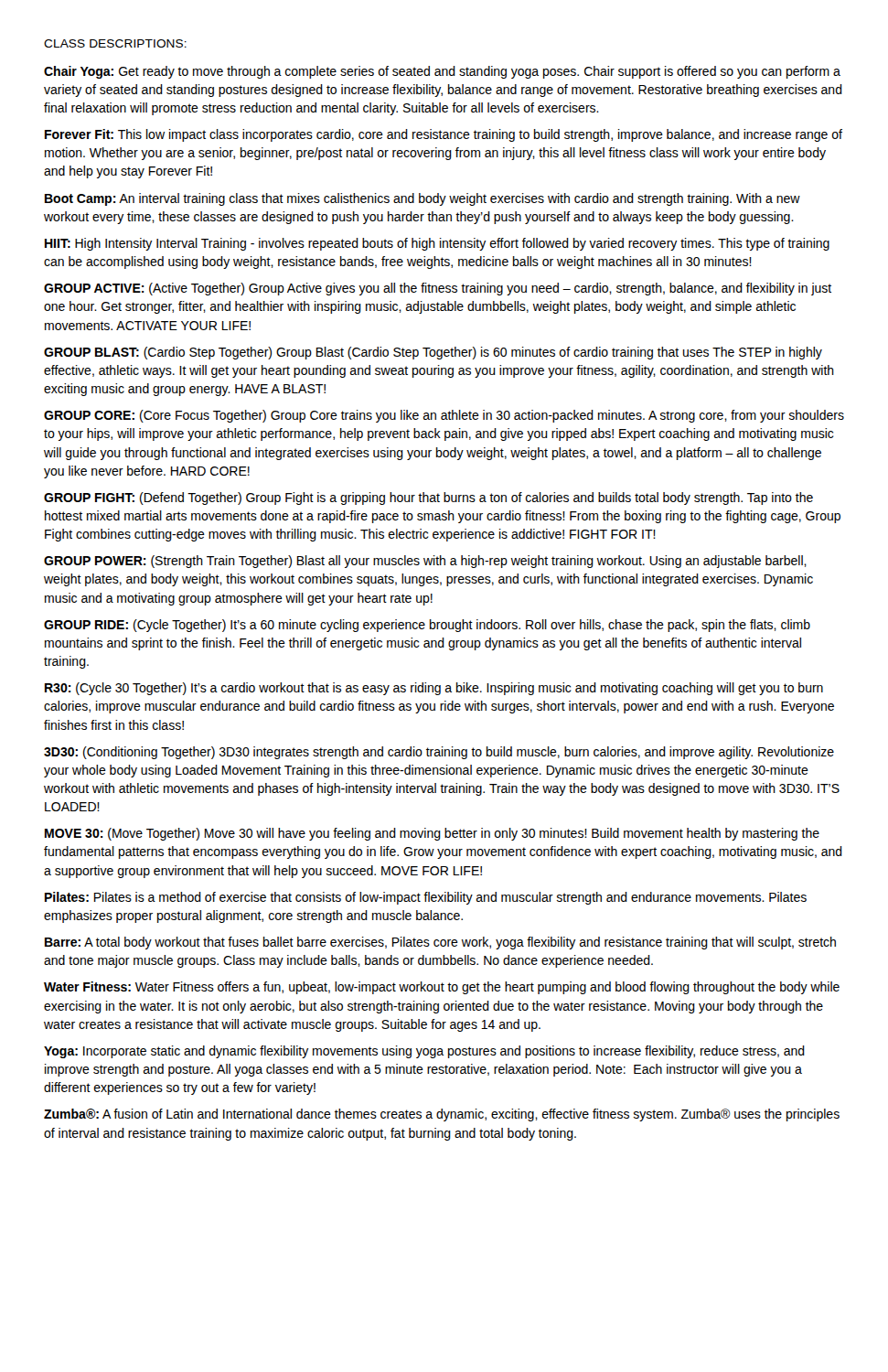Click on the text block starting "GROUP POWER: (Strength Train"

click(429, 579)
